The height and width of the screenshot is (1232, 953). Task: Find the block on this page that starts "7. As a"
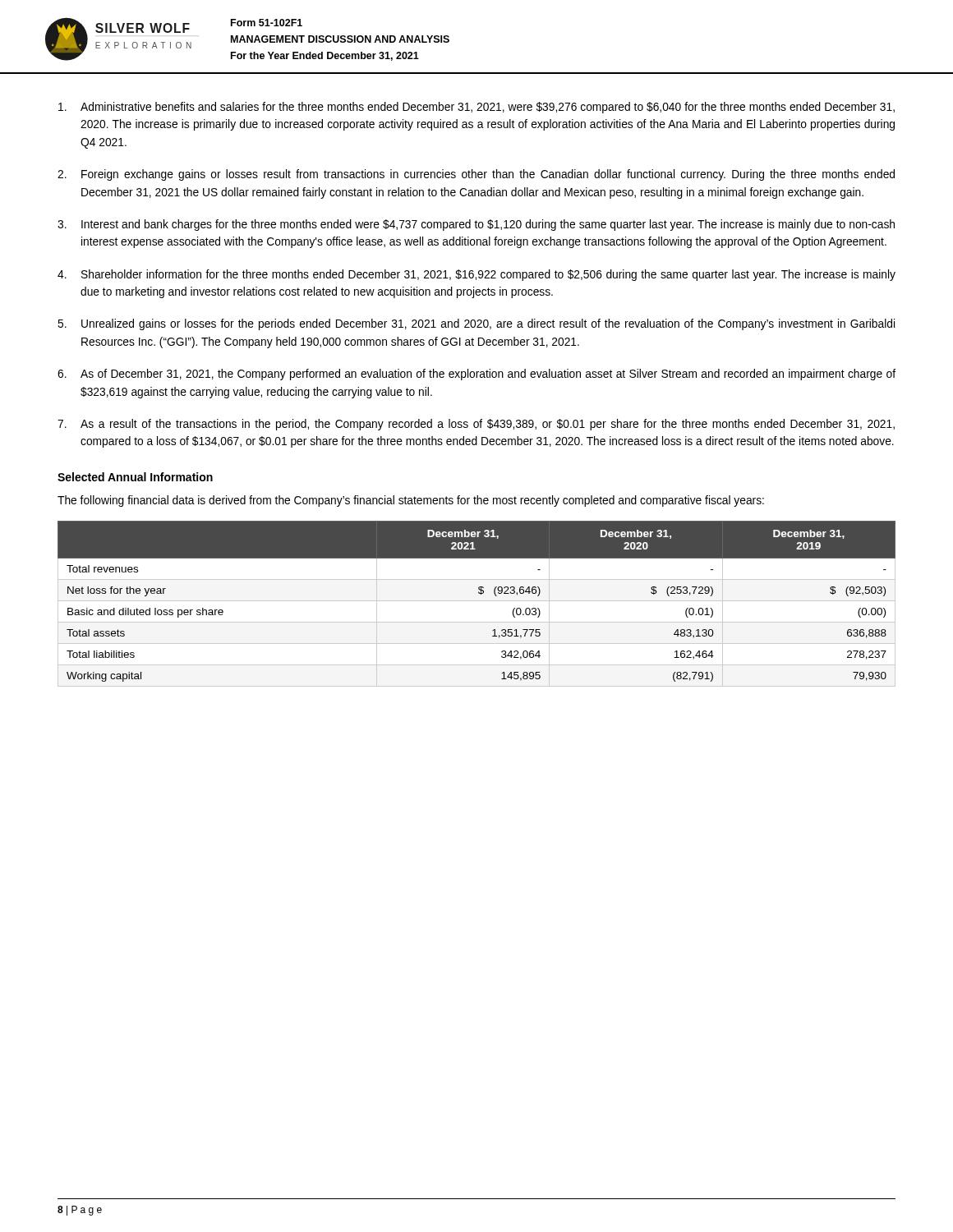(x=476, y=433)
